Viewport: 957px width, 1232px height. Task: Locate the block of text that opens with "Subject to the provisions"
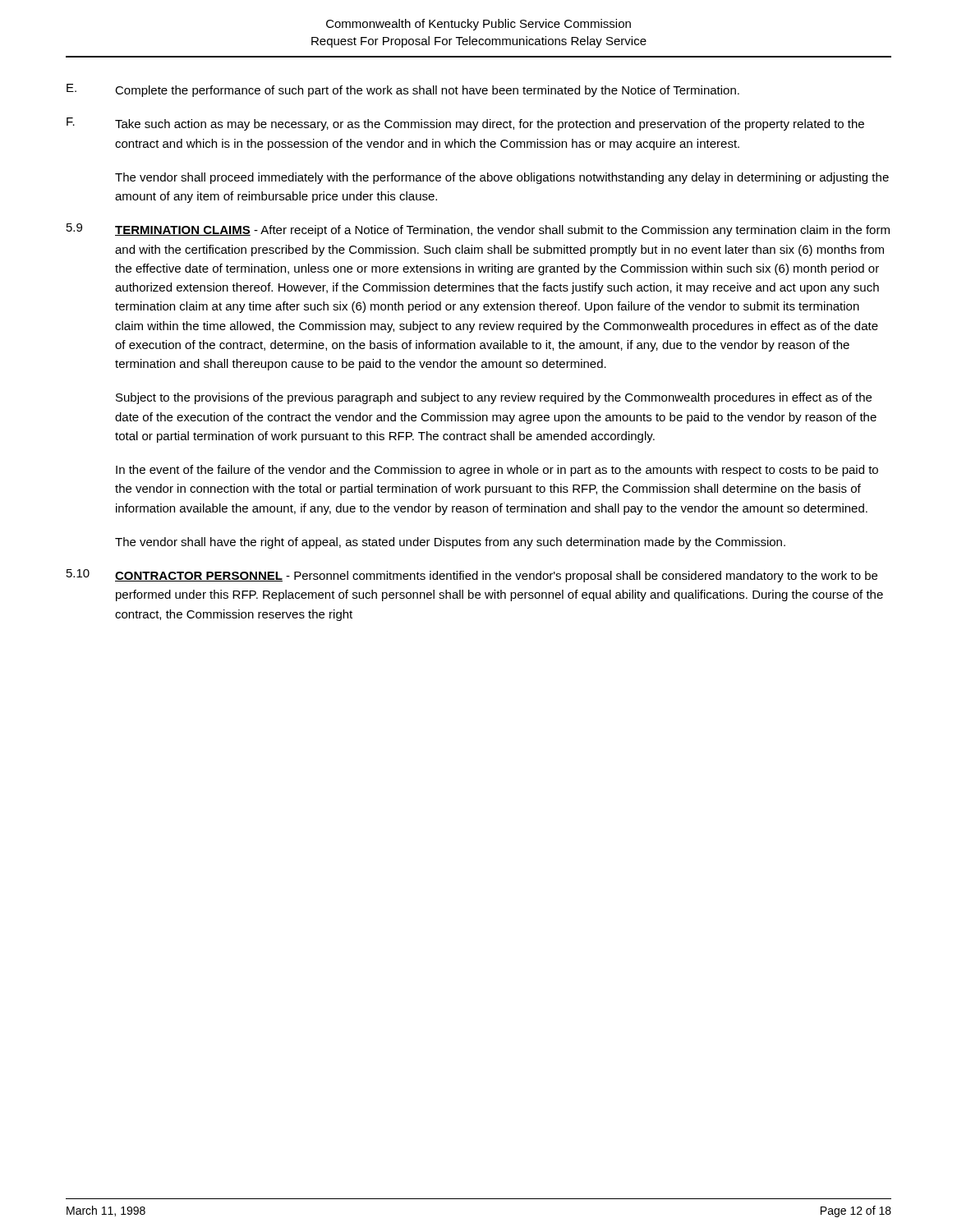(x=496, y=416)
